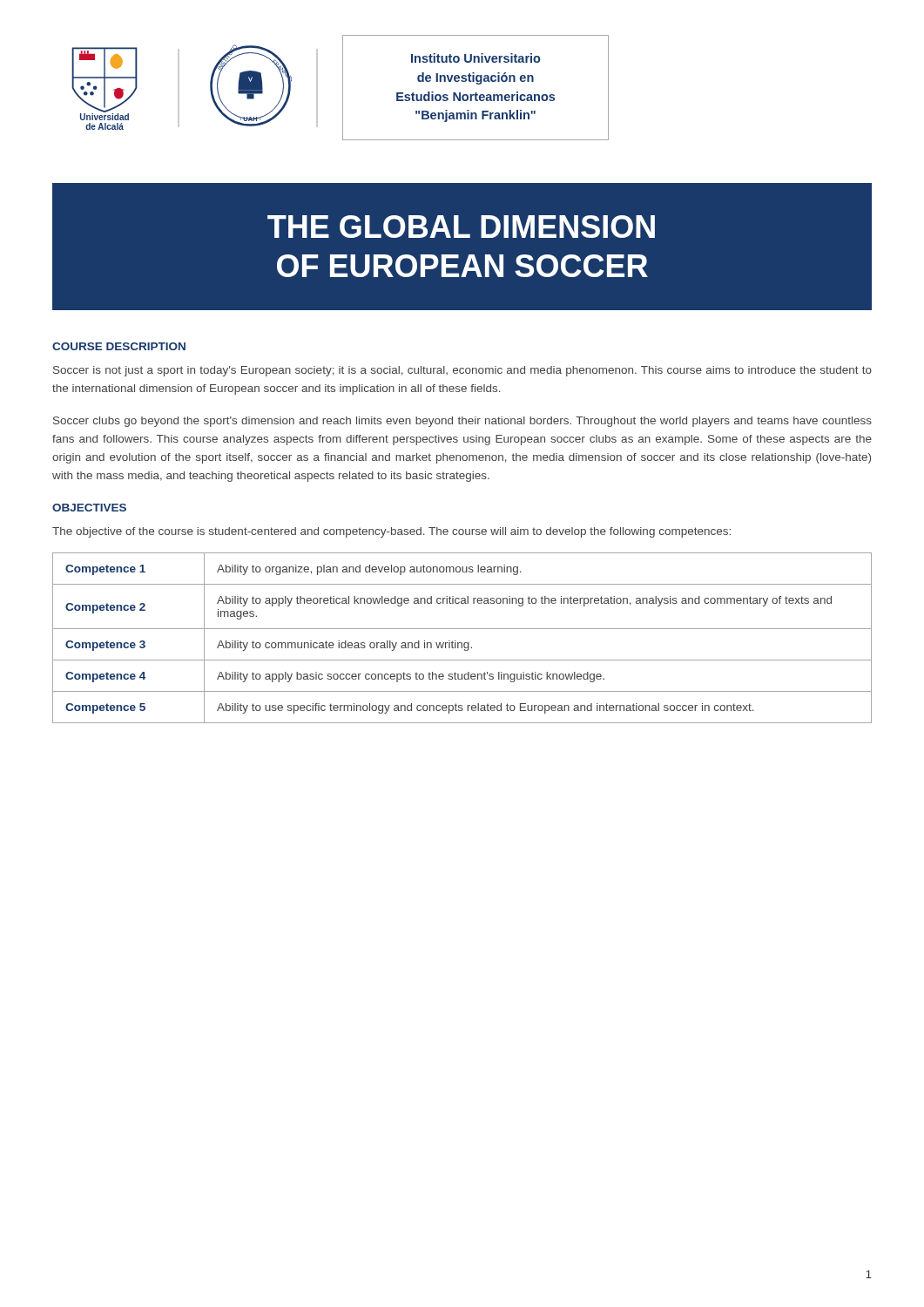924x1307 pixels.
Task: Locate the table with the text "Ability to communicate ideas"
Action: point(462,638)
